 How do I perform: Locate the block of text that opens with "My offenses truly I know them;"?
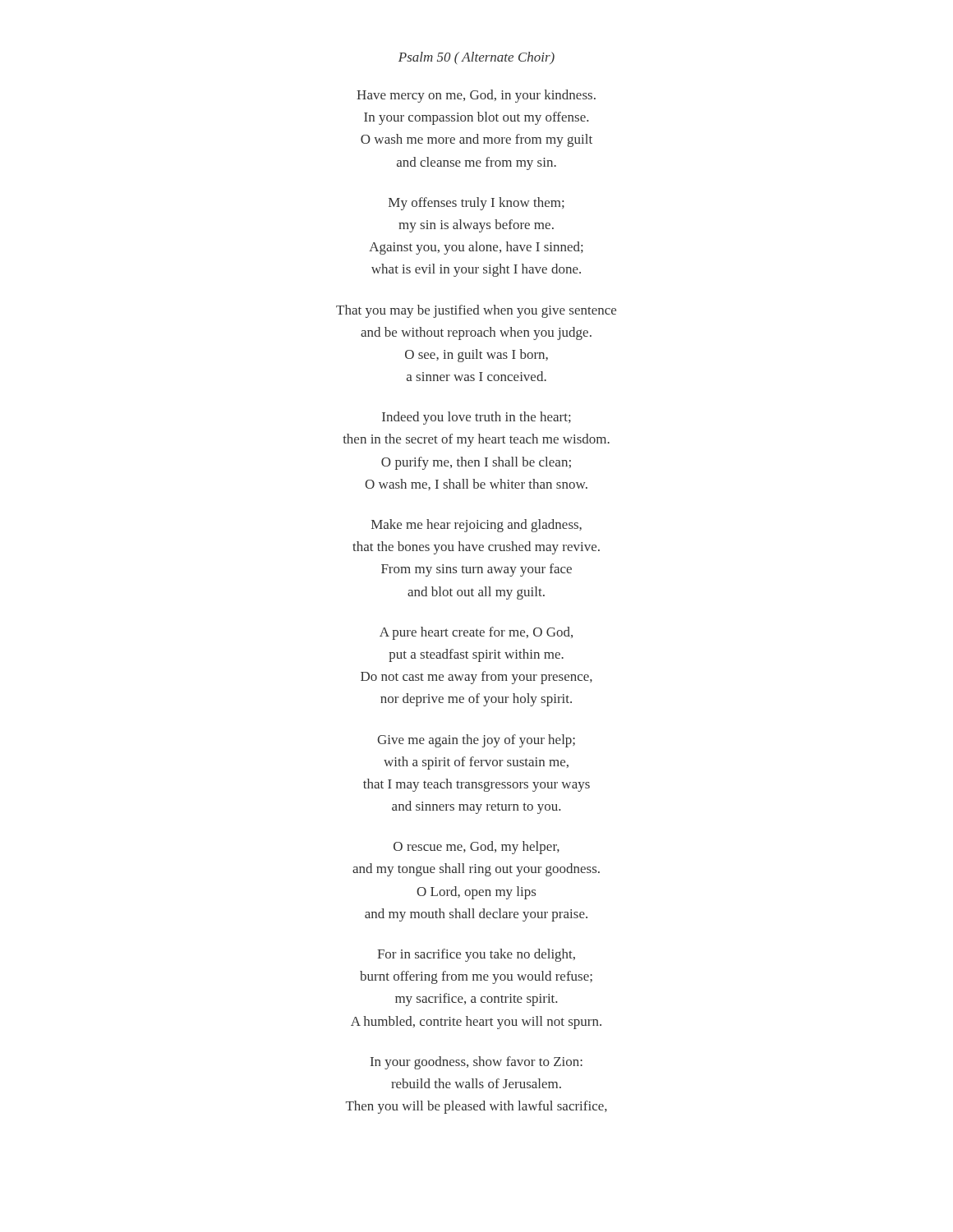476,236
